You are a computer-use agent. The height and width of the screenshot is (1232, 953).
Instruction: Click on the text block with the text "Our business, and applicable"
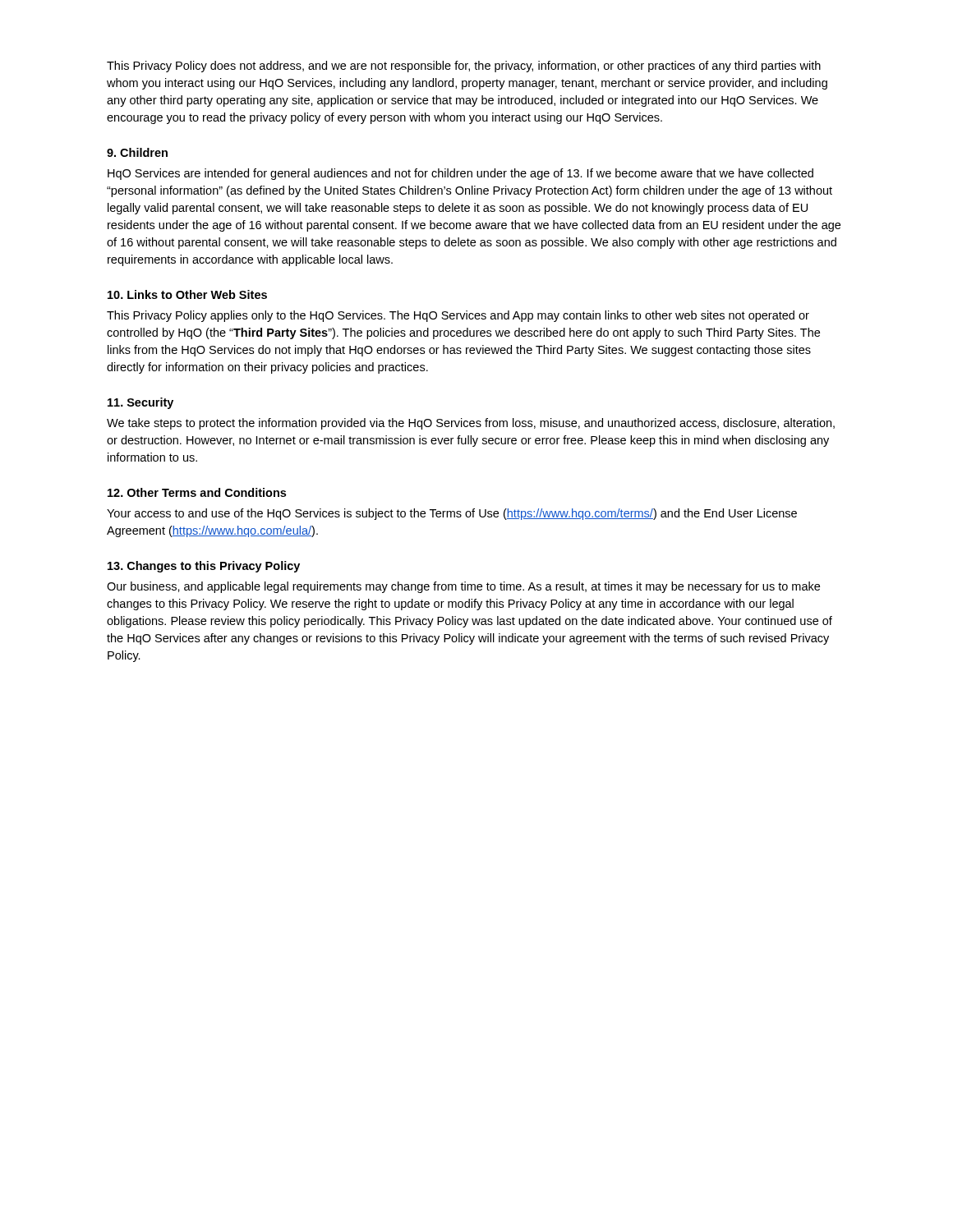(469, 621)
